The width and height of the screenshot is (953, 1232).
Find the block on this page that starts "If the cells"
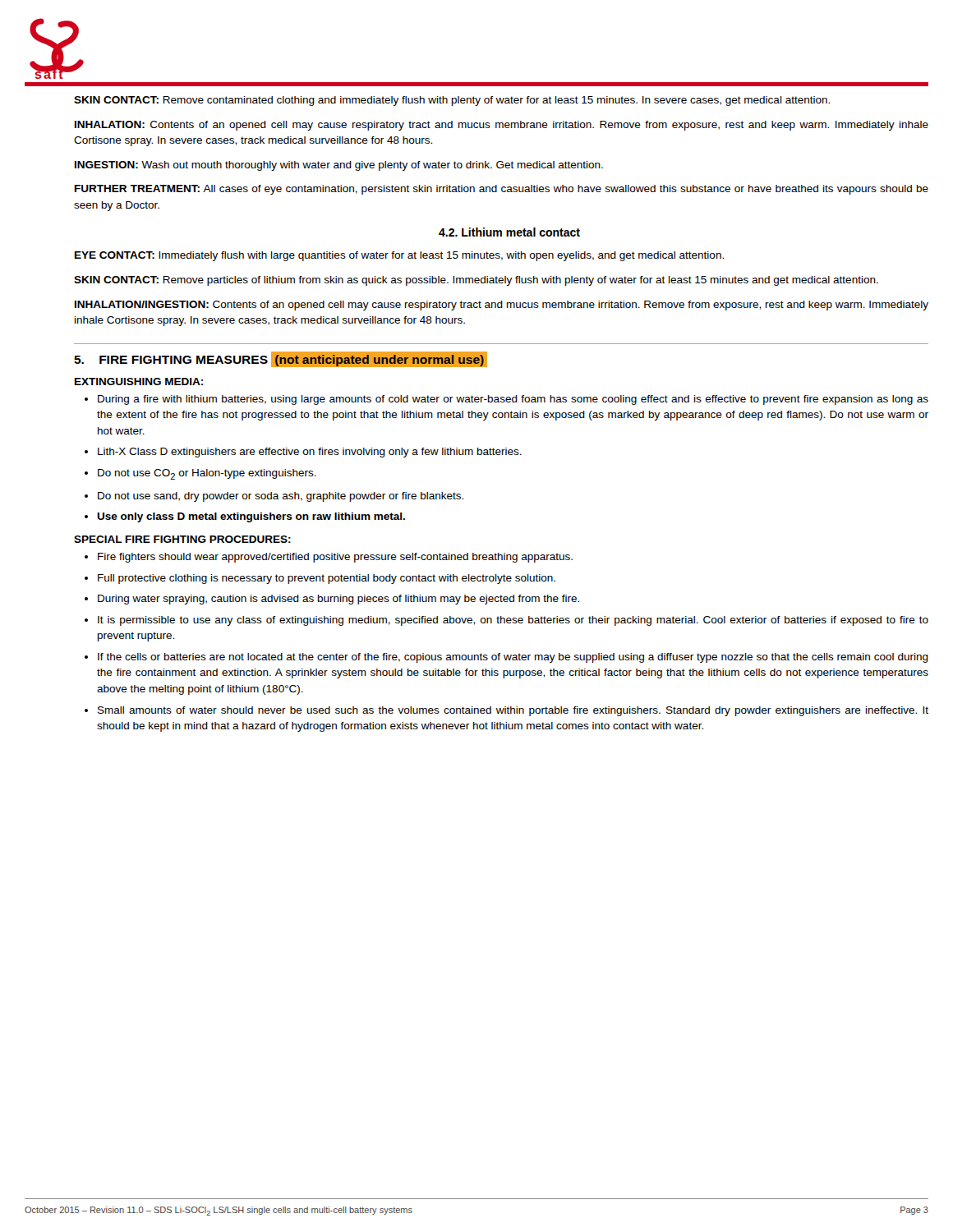click(513, 673)
